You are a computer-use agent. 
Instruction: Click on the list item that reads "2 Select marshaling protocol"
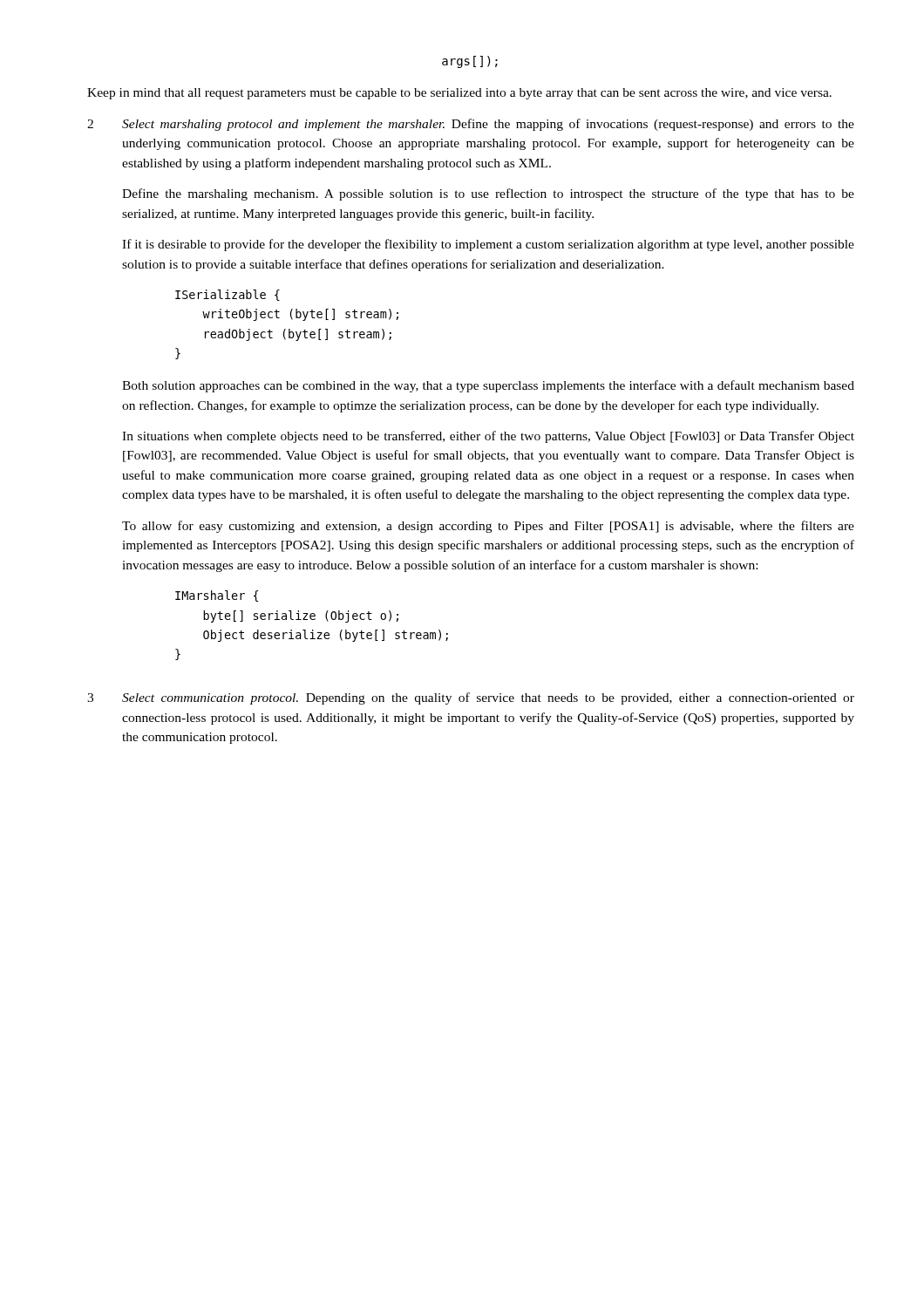(471, 395)
